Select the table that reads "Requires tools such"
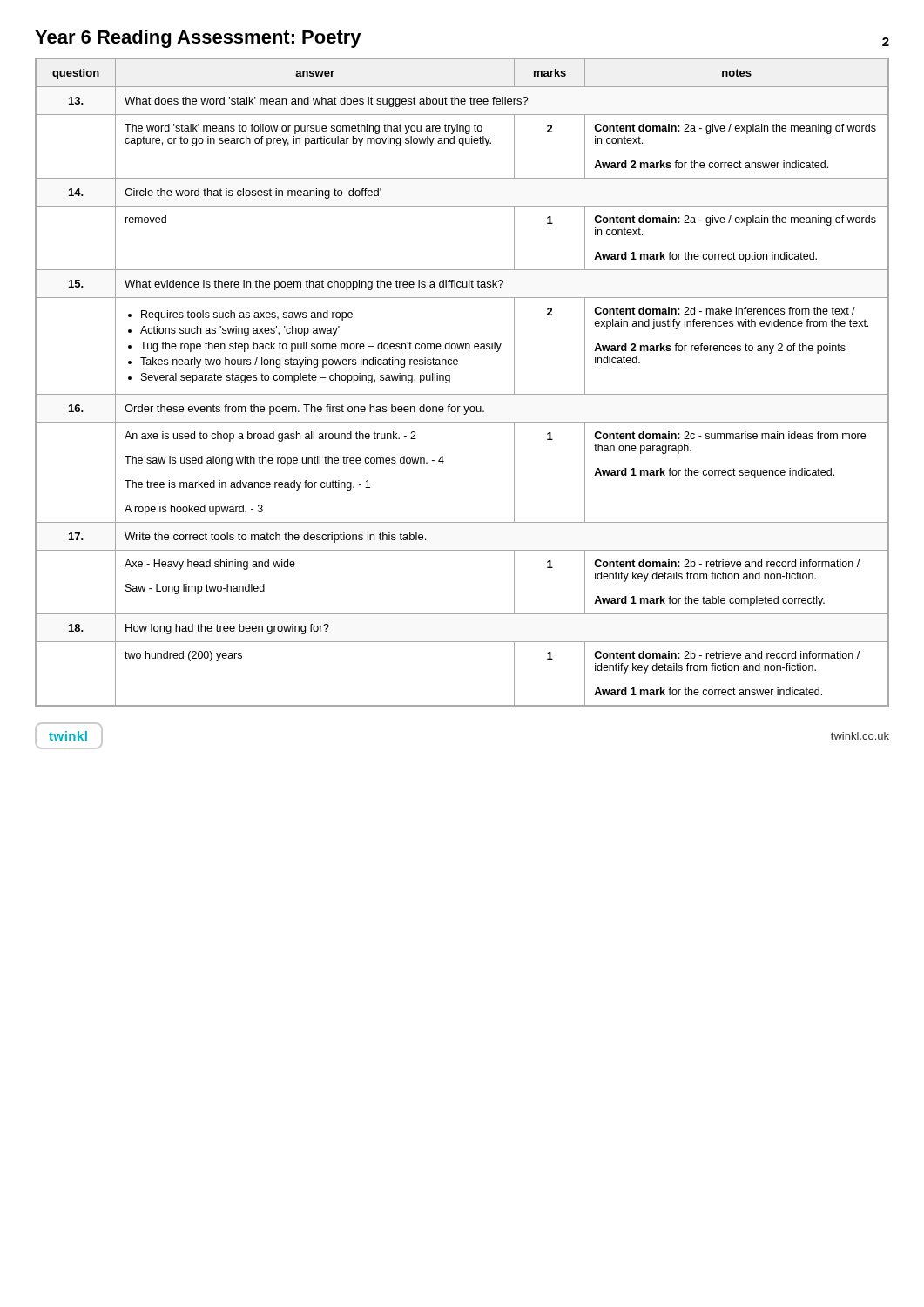Screen dimensions: 1307x924 462,382
